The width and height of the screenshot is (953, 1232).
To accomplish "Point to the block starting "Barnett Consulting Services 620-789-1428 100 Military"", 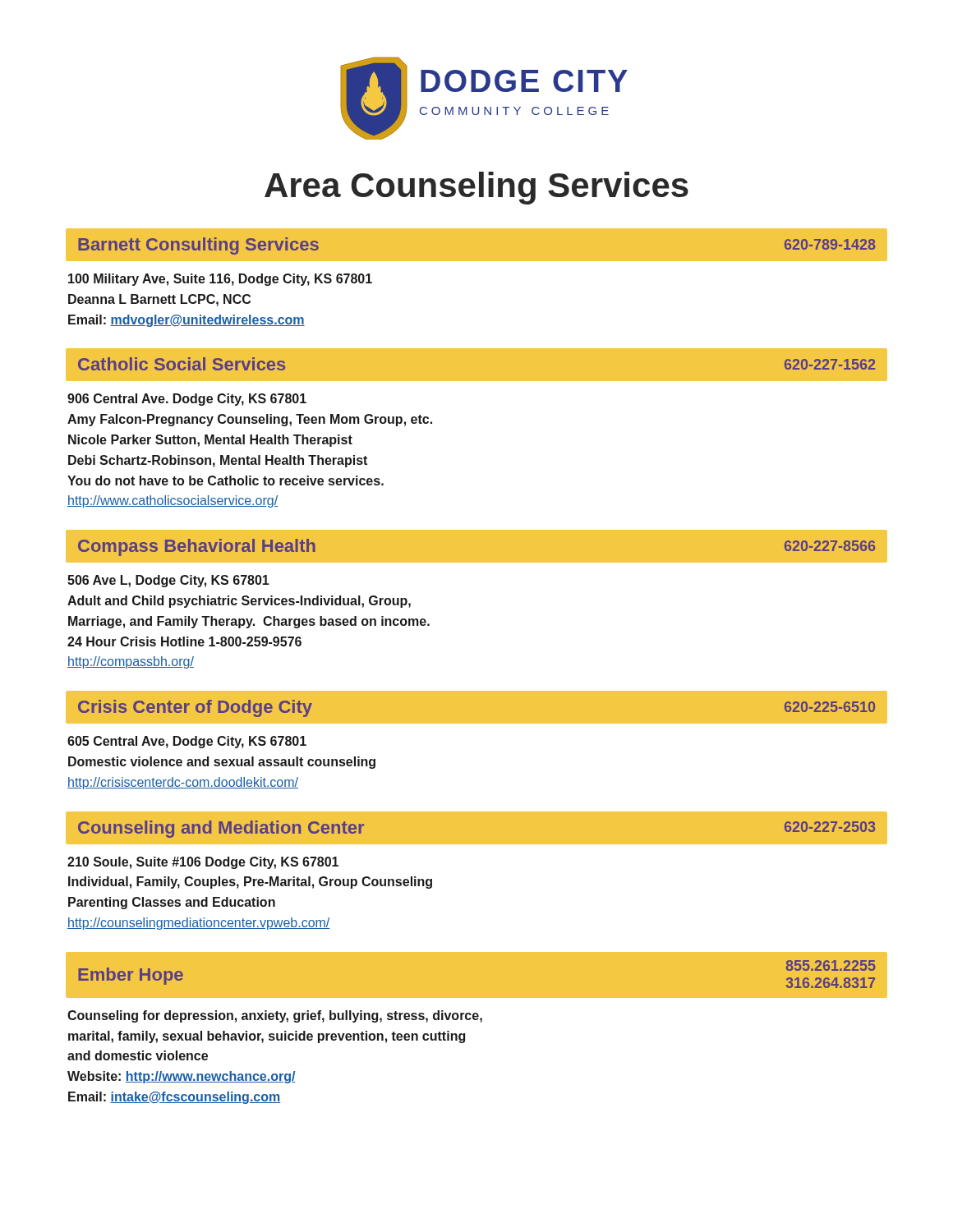I will coord(476,245).
